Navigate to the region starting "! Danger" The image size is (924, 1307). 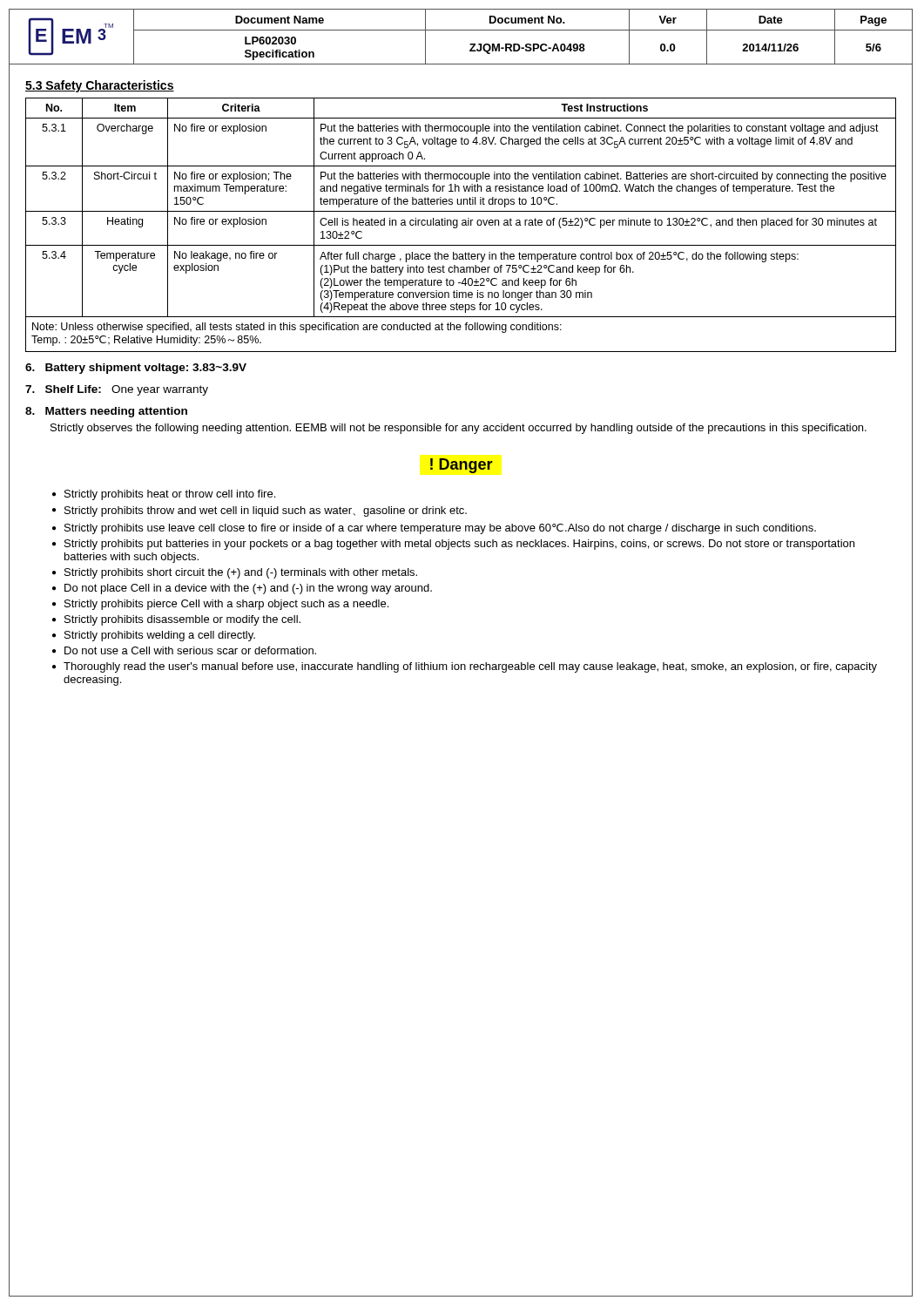tap(461, 464)
